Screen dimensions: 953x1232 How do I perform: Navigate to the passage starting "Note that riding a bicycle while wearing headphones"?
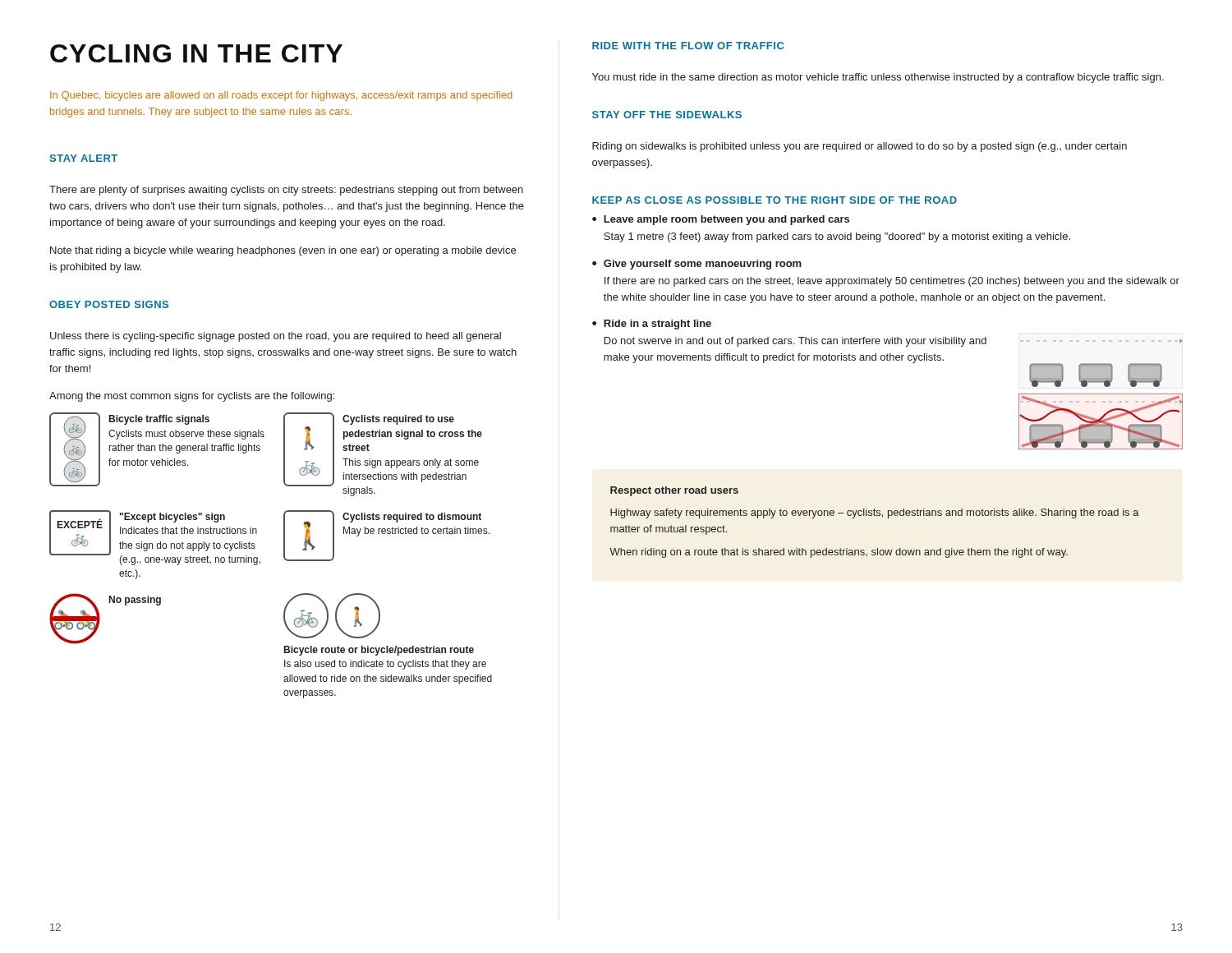click(287, 259)
